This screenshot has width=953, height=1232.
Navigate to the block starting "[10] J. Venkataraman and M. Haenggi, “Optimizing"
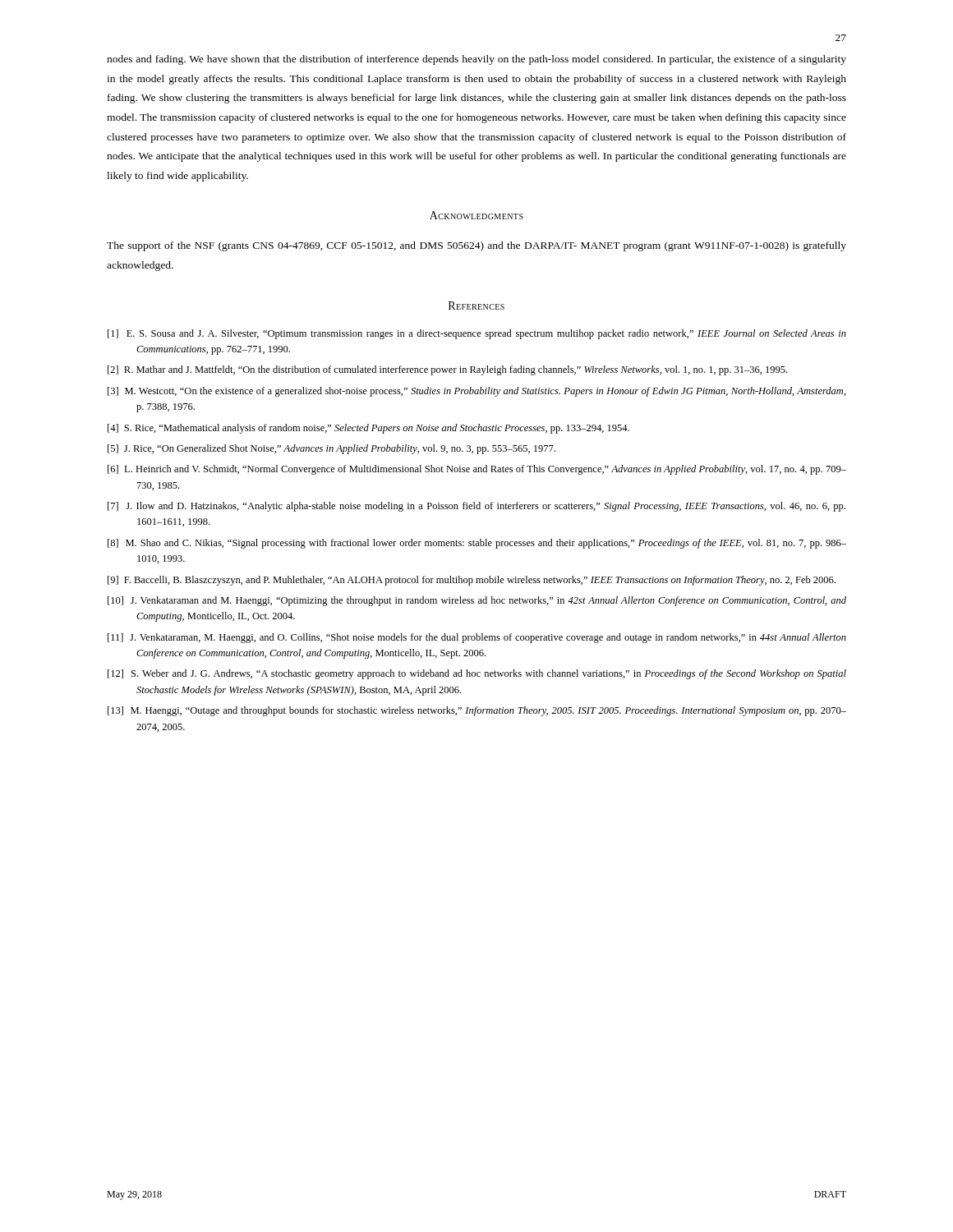click(476, 608)
